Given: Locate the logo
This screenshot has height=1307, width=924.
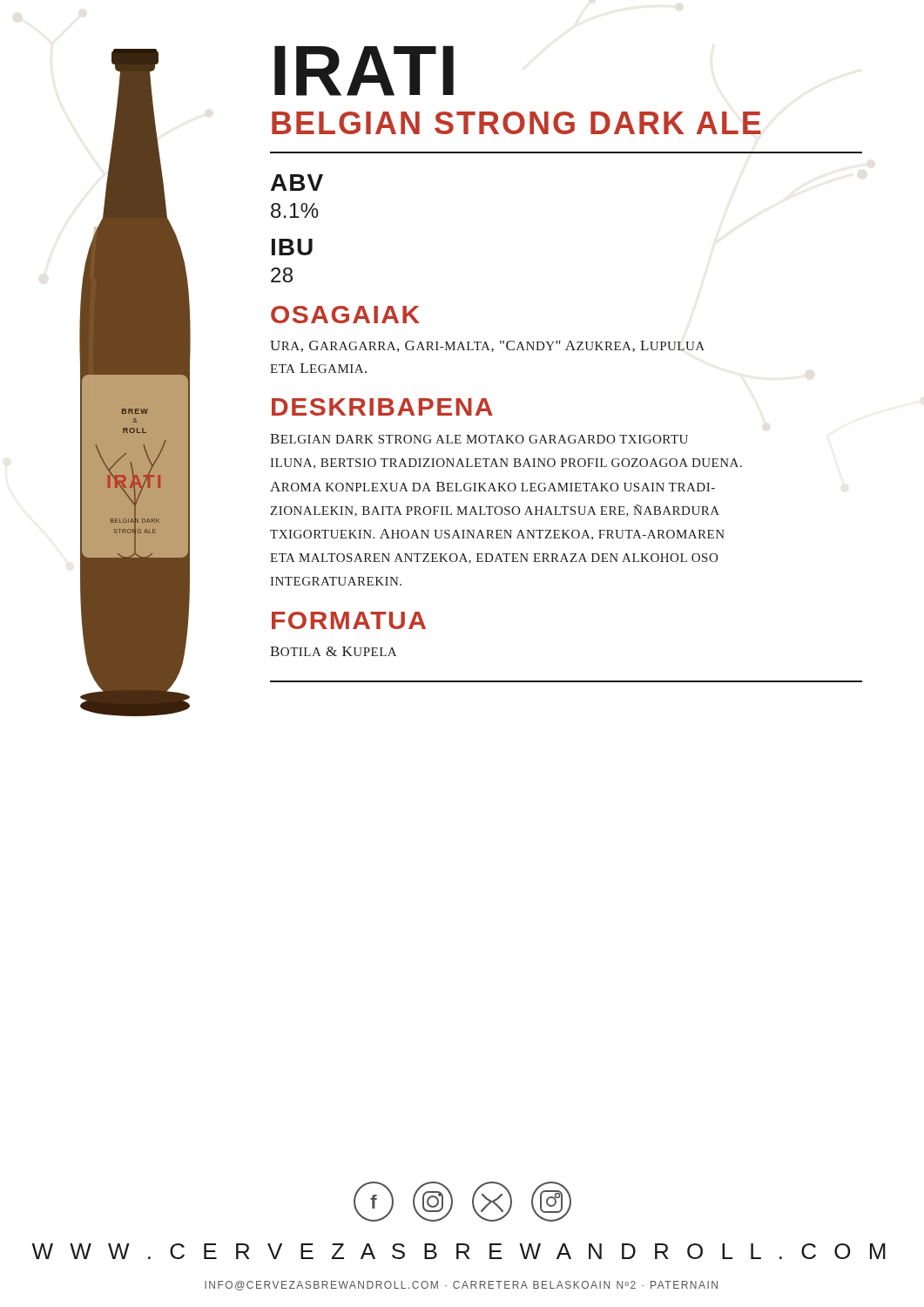Looking at the screenshot, I should 462,1203.
